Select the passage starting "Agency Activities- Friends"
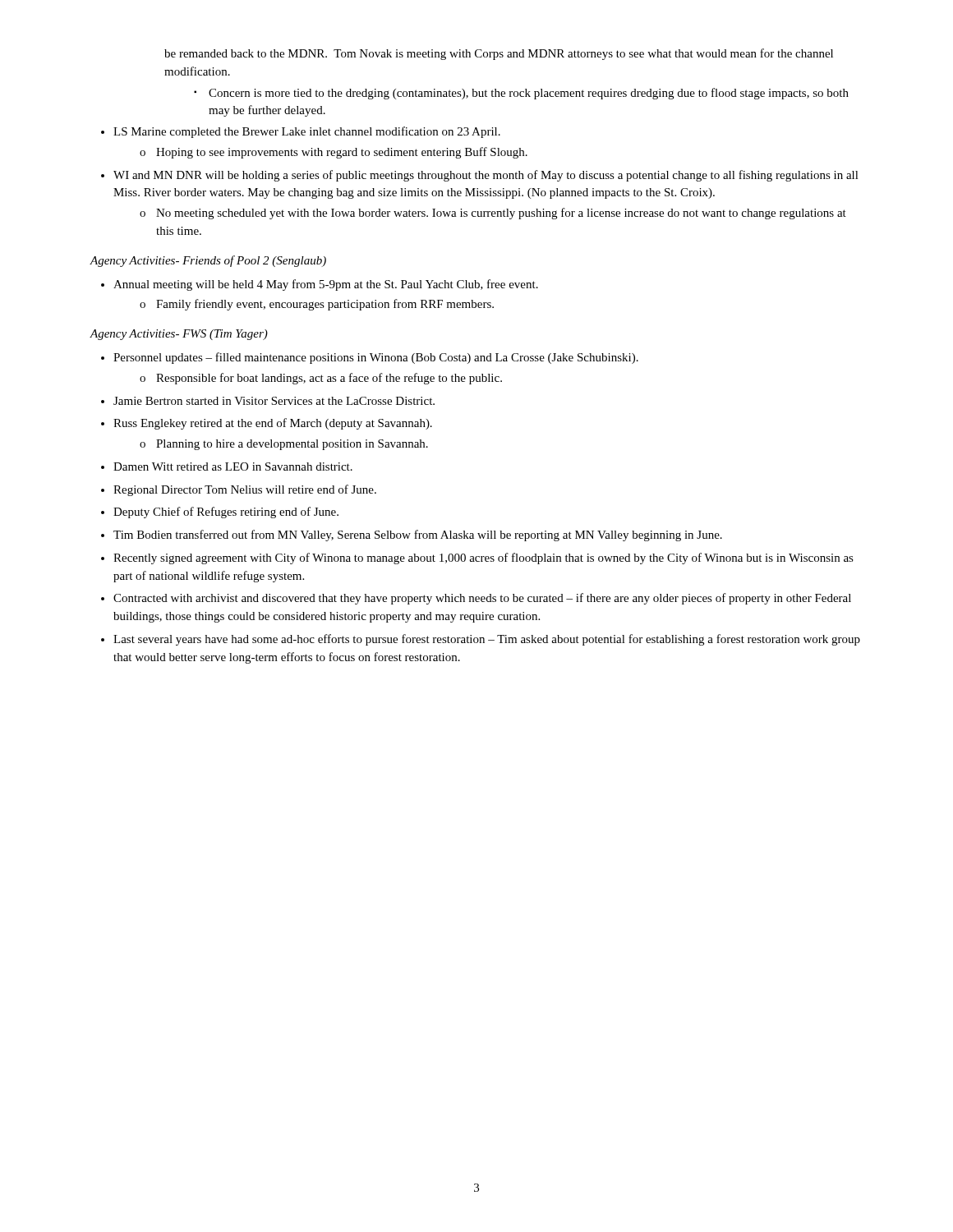This screenshot has height=1232, width=953. click(208, 260)
